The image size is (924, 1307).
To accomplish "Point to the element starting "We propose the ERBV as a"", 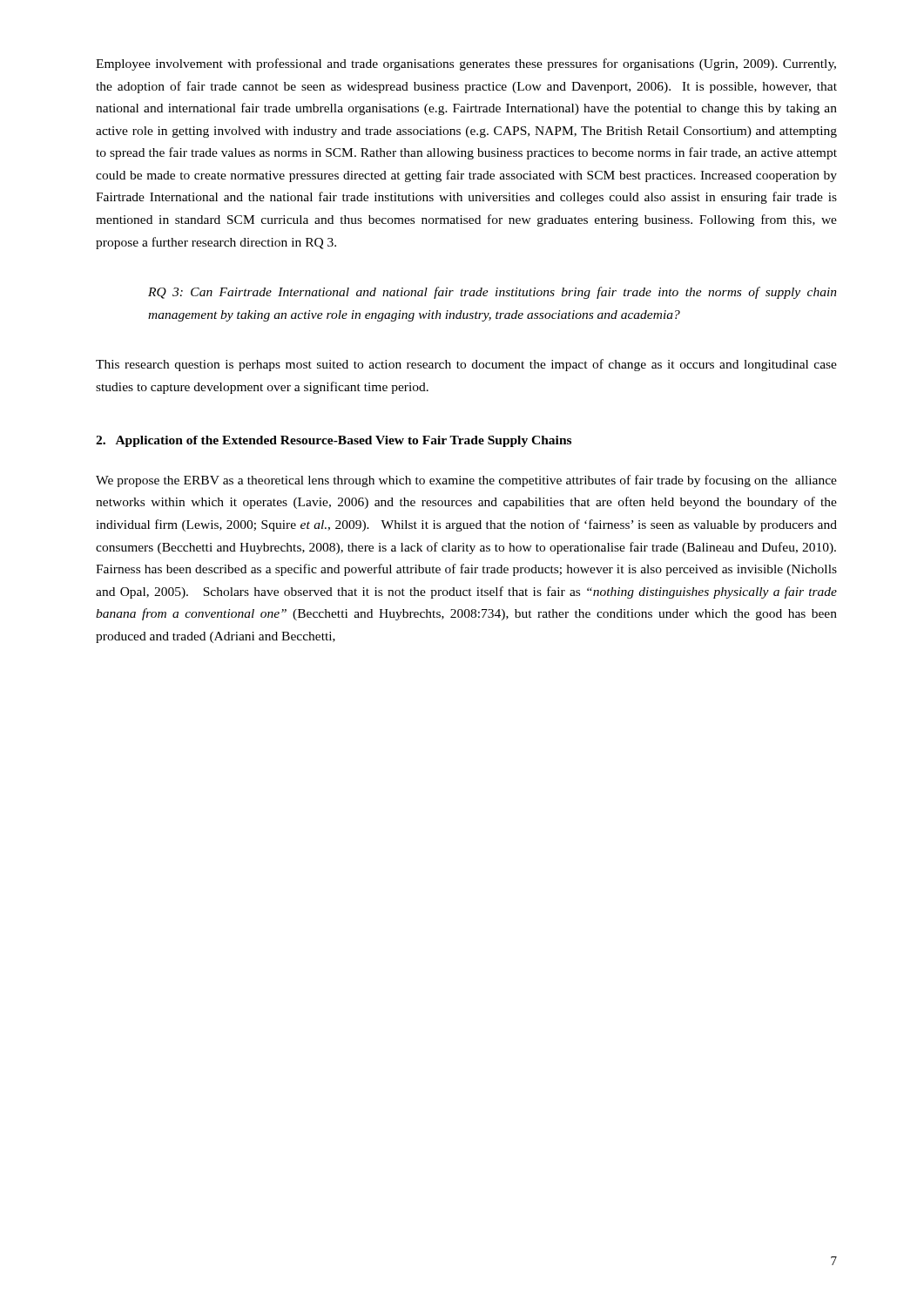I will click(466, 558).
